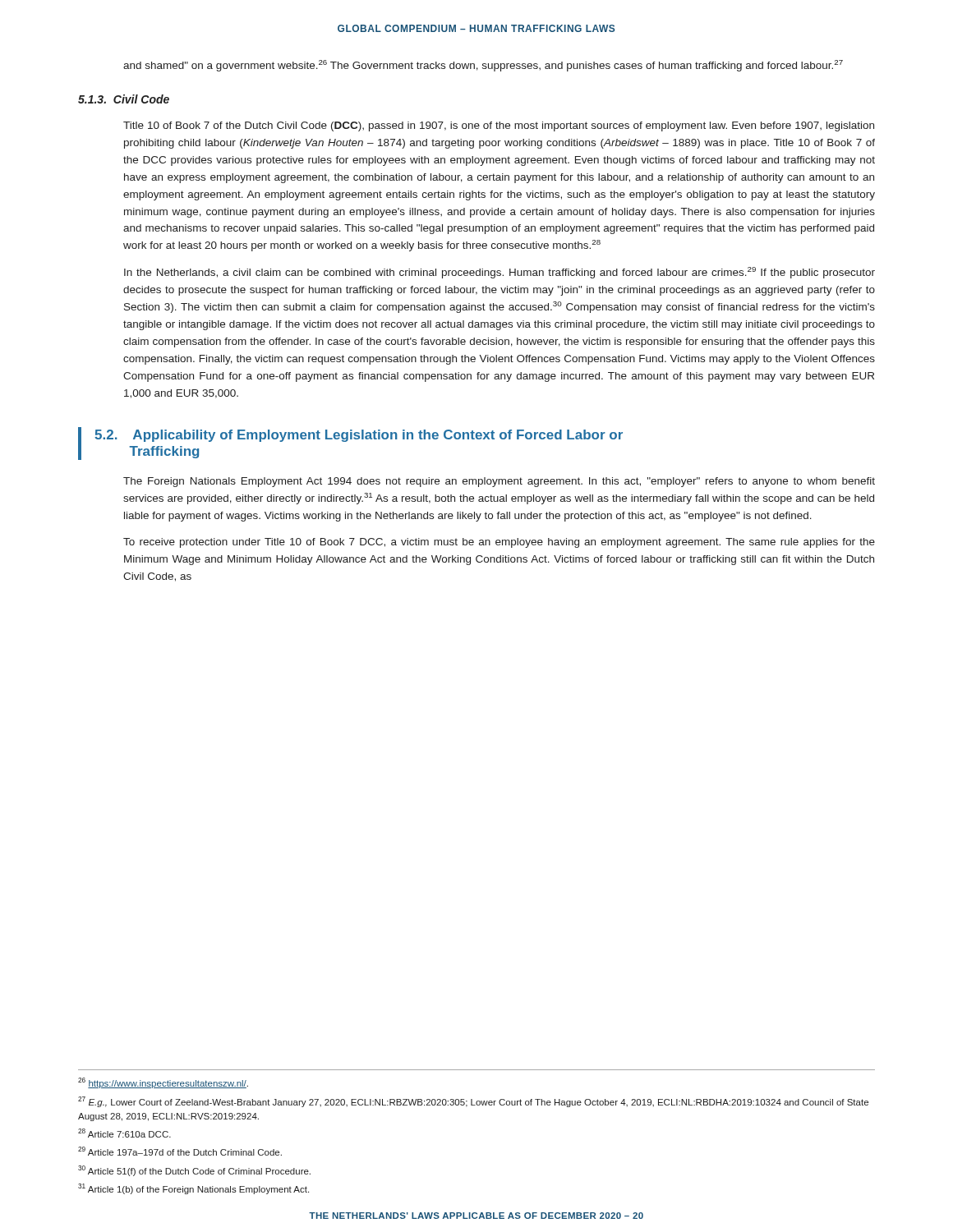Find the text block that says "Title 10 of Book 7 of the"
Viewport: 953px width, 1232px height.
499,185
